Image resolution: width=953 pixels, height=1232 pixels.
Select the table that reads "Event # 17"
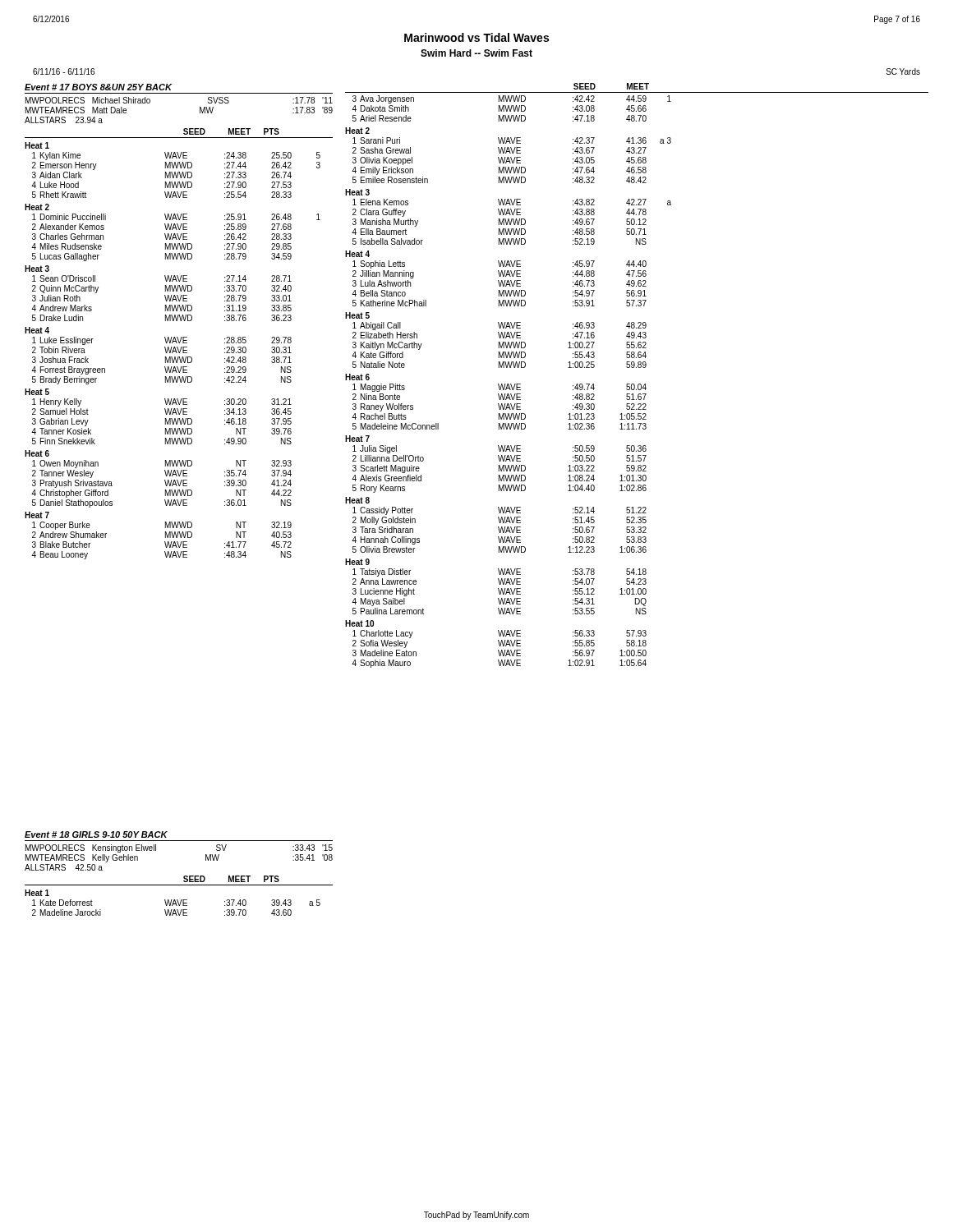pos(179,321)
